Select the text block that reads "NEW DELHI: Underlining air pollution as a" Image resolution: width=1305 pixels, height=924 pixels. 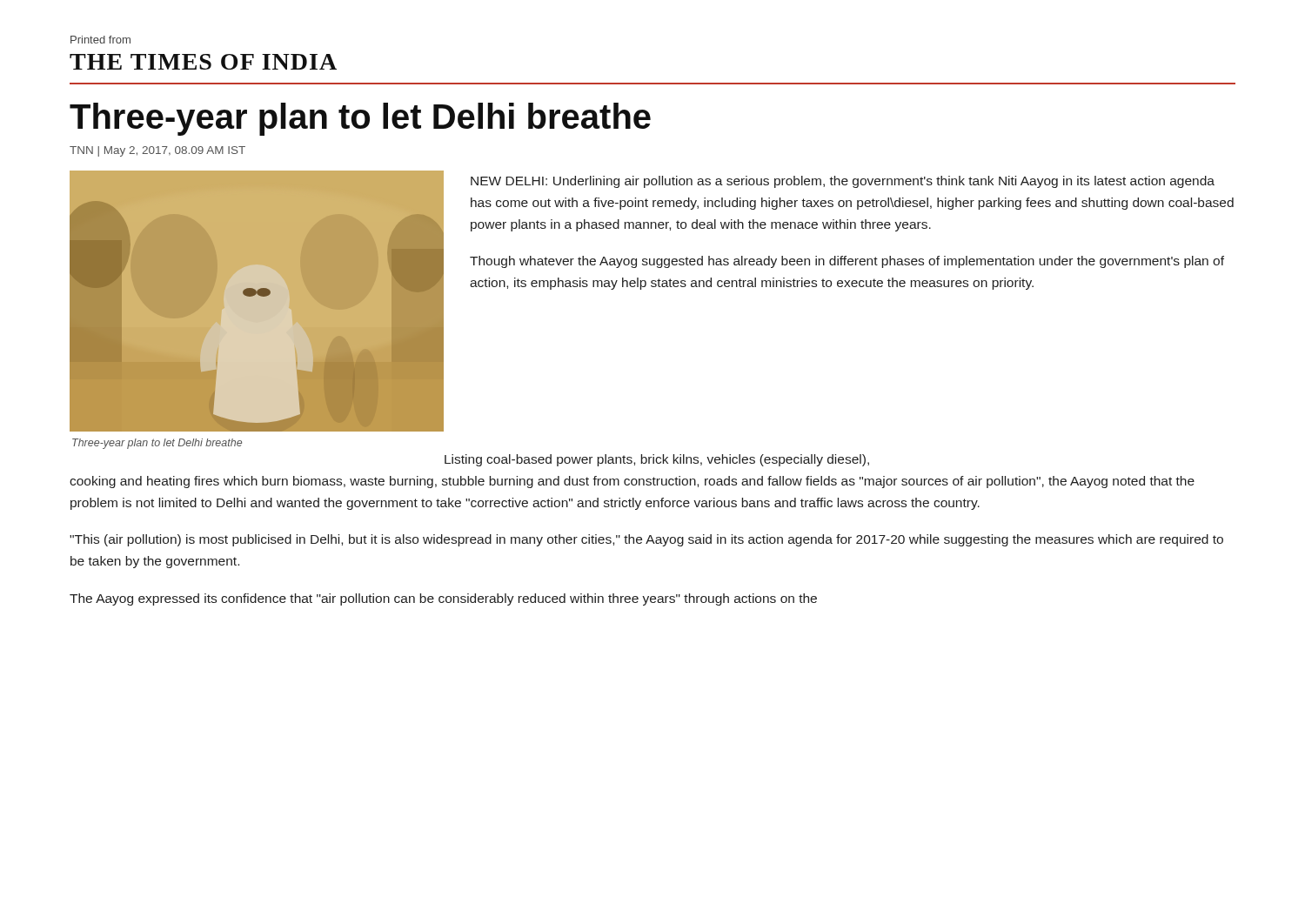[x=852, y=202]
